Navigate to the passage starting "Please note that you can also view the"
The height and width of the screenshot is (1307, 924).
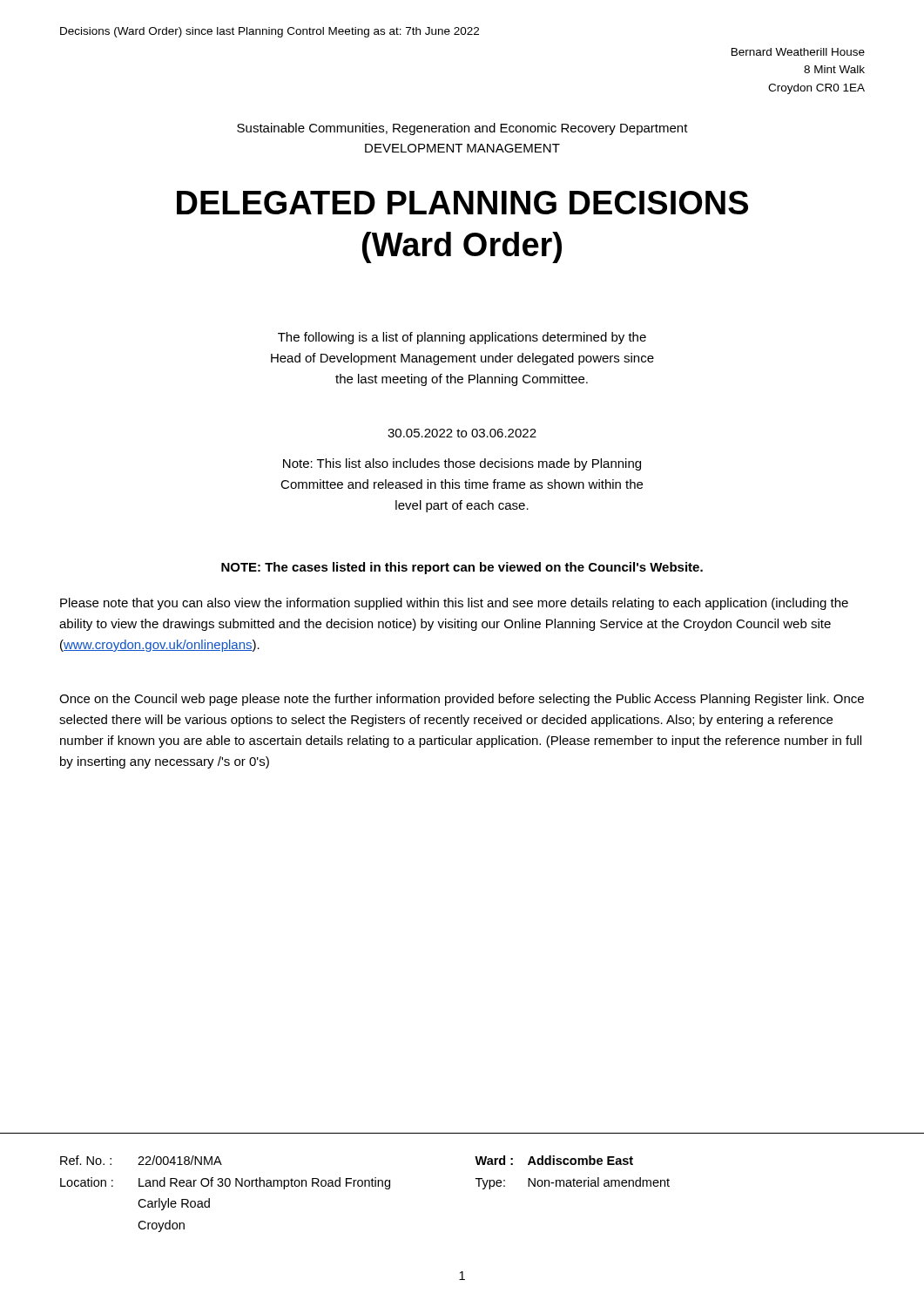(454, 623)
